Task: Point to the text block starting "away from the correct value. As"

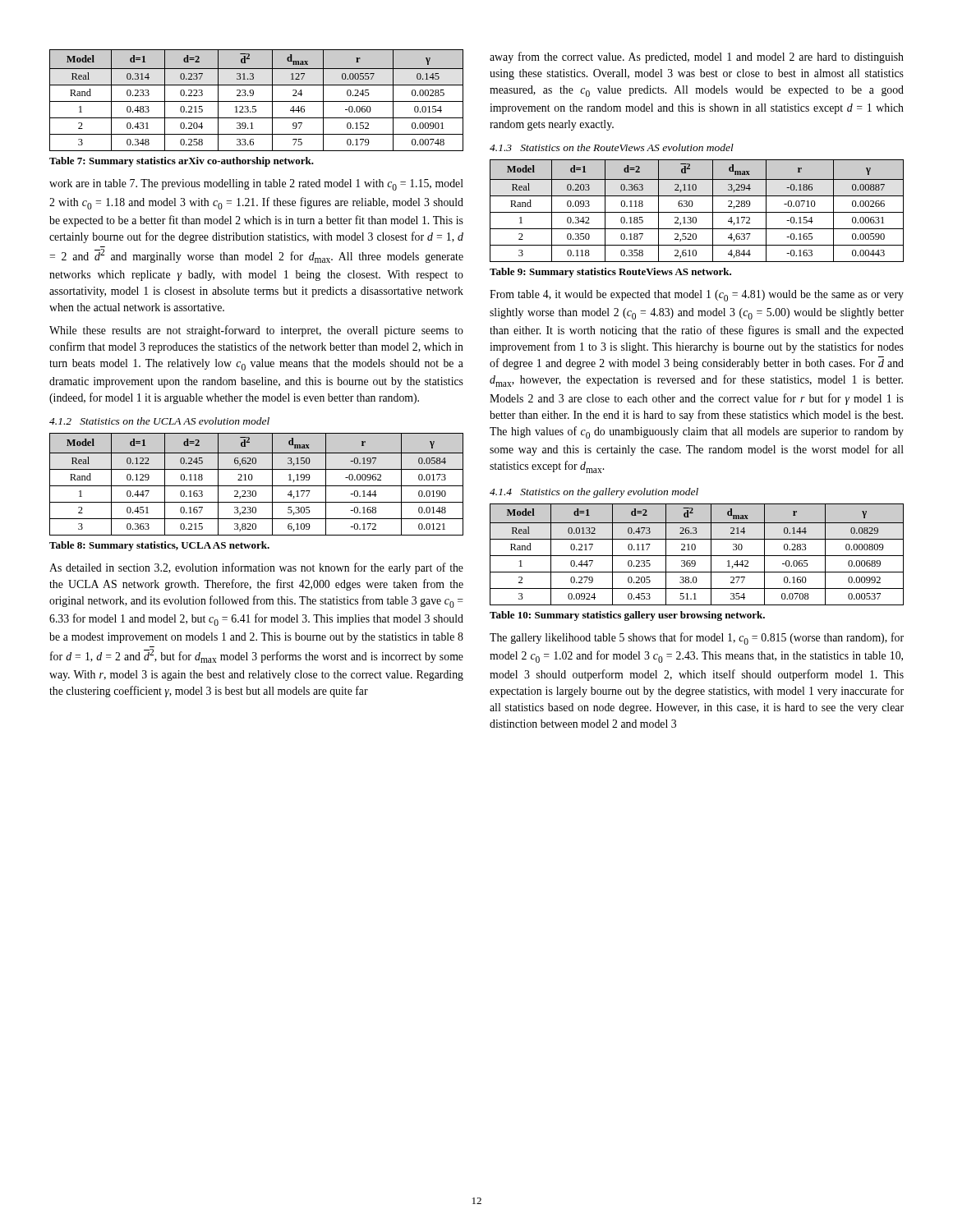Action: click(x=697, y=91)
